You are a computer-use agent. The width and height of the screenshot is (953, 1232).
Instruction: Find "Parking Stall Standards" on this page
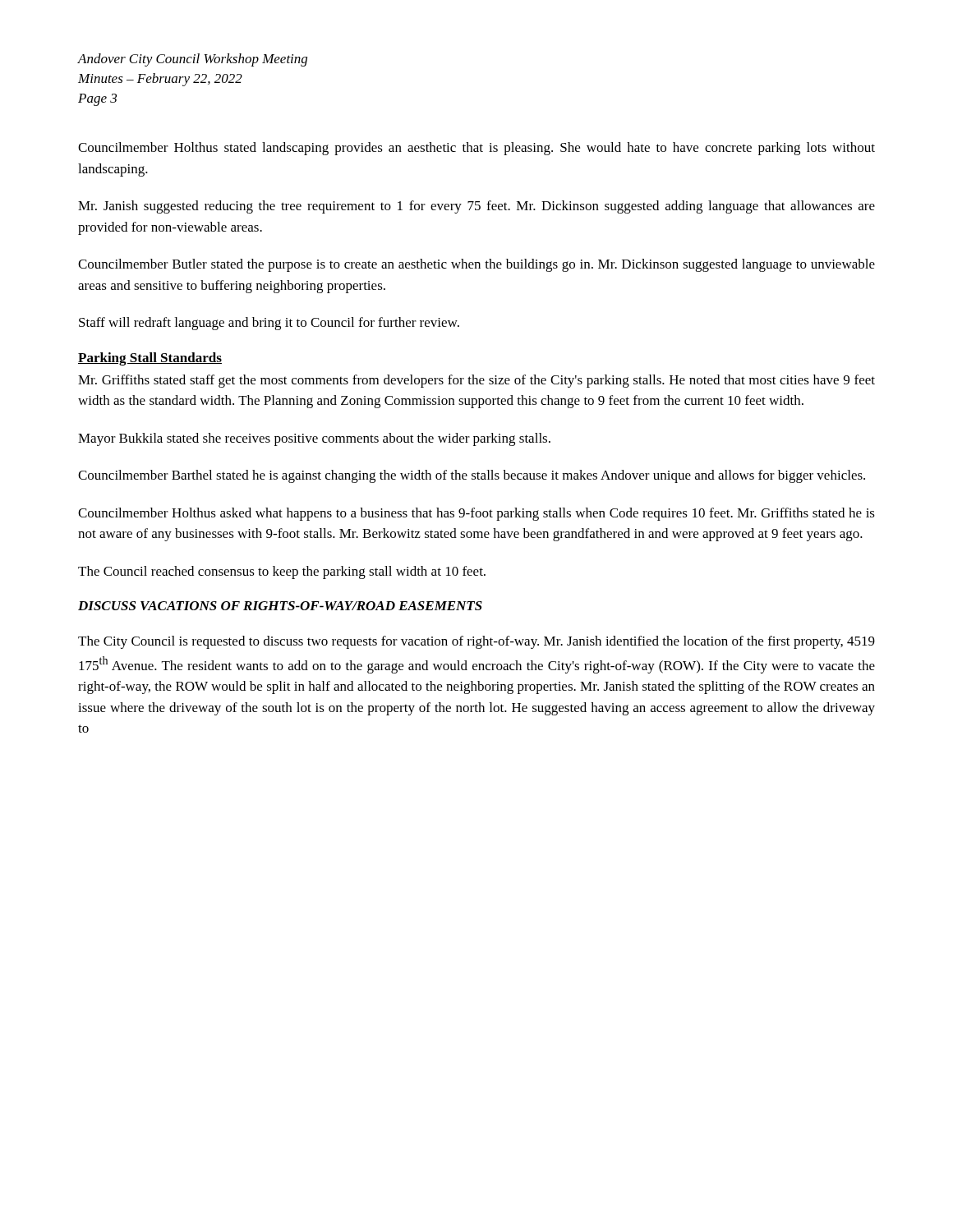point(150,358)
